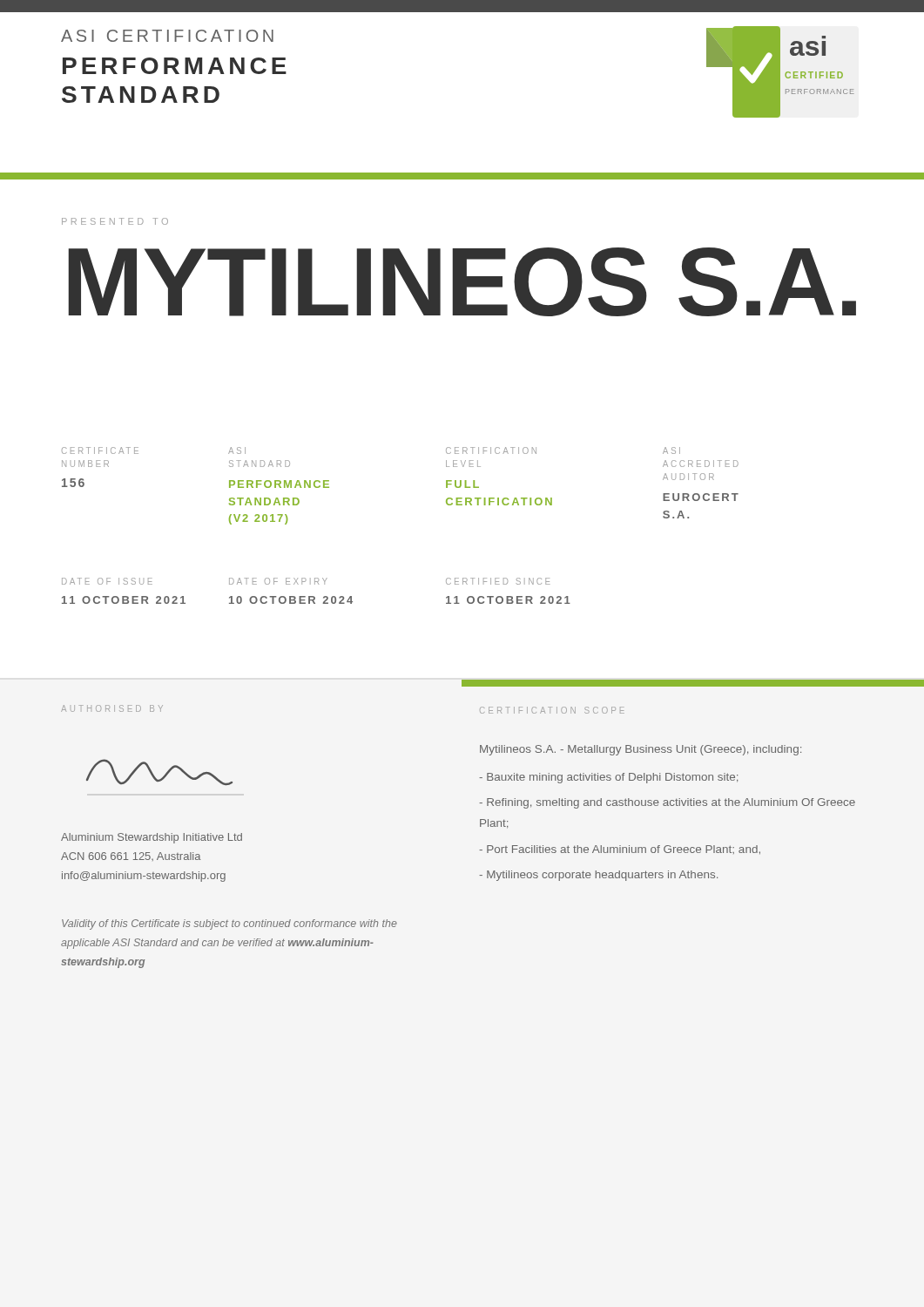Locate the passage starting "CERTIFIED SINCE 11 OCTOBER"
Viewport: 924px width, 1307px height.
554,591
